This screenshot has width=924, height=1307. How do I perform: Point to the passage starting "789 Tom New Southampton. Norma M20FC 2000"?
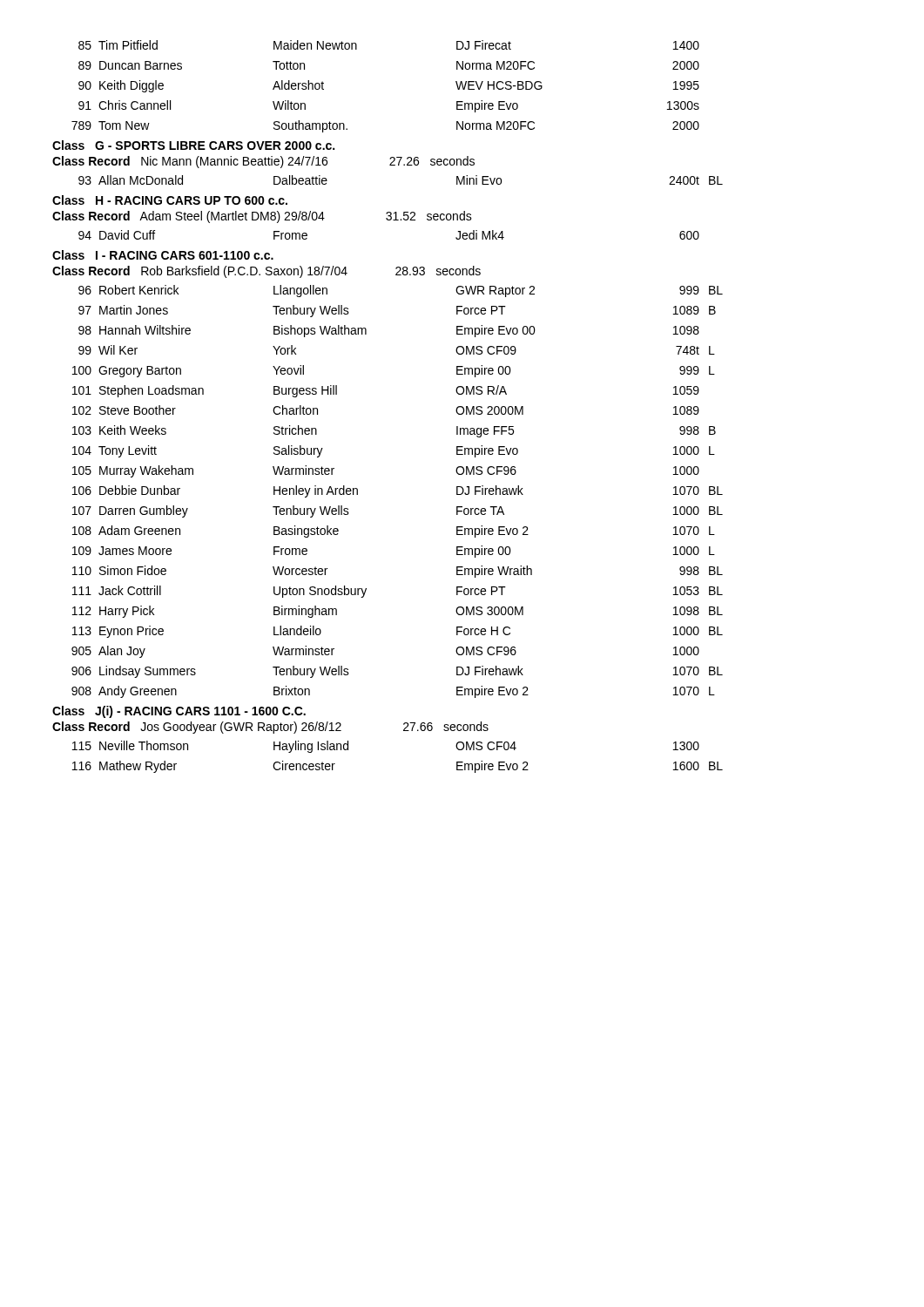click(116, 126)
